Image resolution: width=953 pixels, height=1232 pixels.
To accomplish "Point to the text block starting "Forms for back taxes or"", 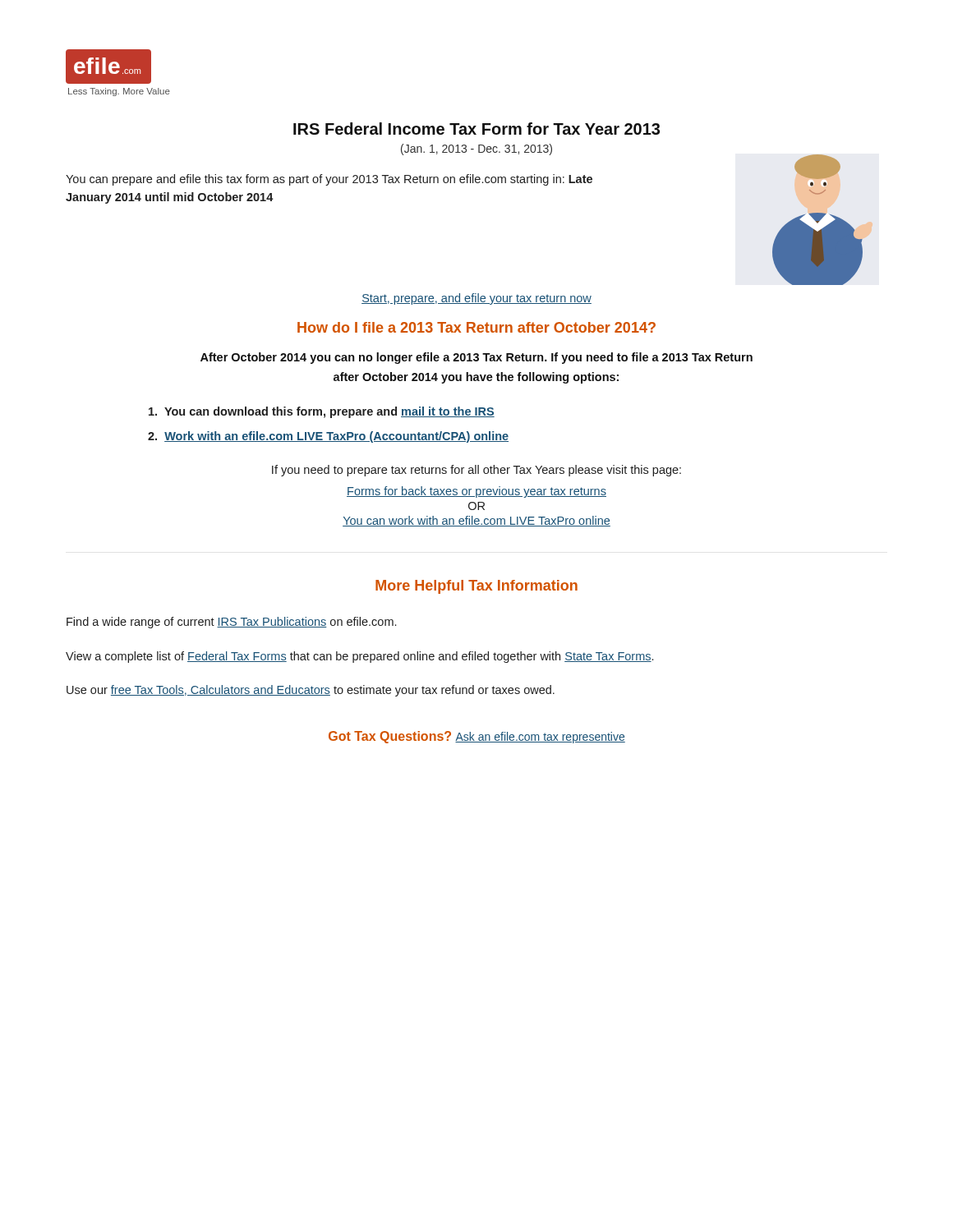I will [x=476, y=492].
